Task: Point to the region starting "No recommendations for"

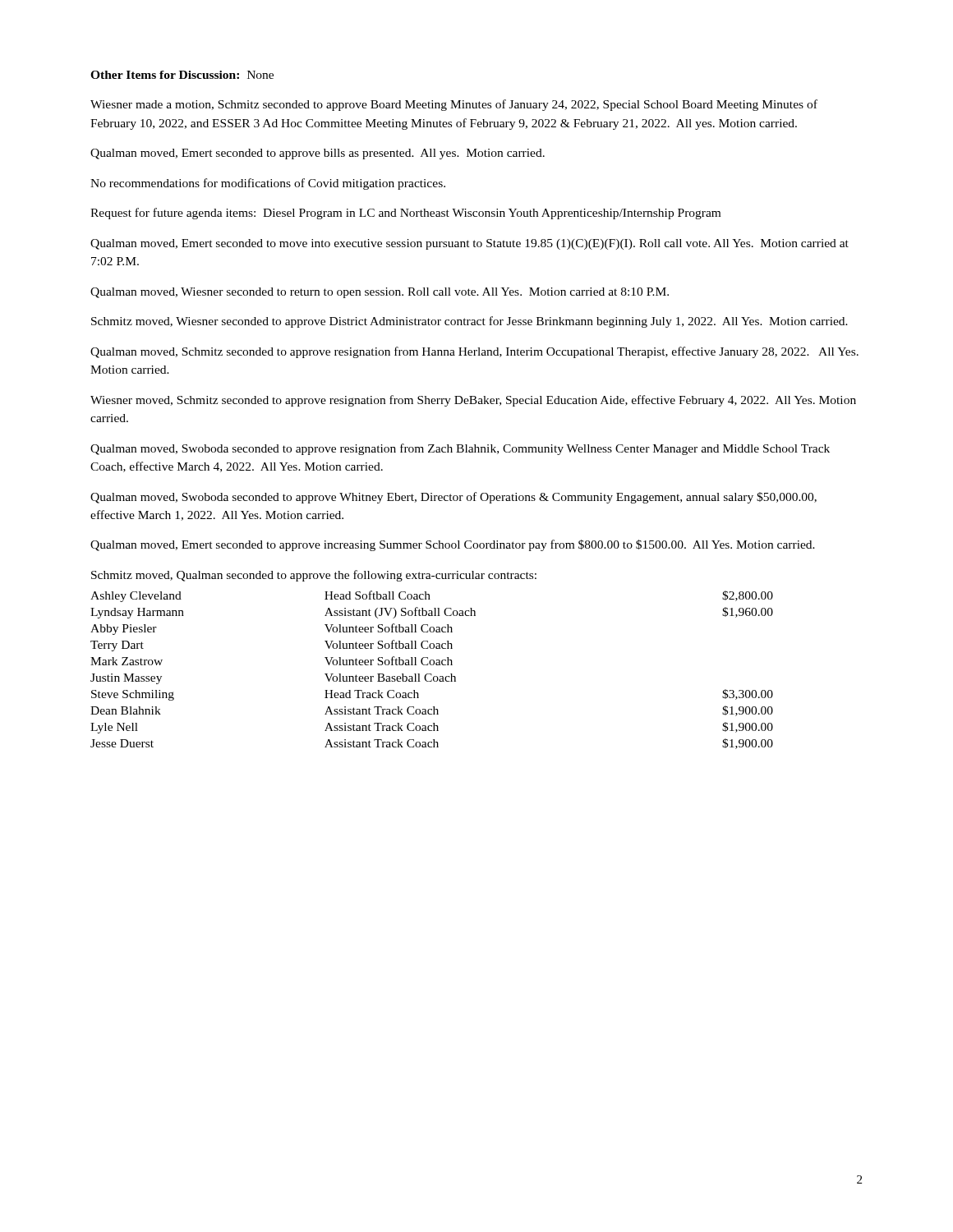Action: pos(268,183)
